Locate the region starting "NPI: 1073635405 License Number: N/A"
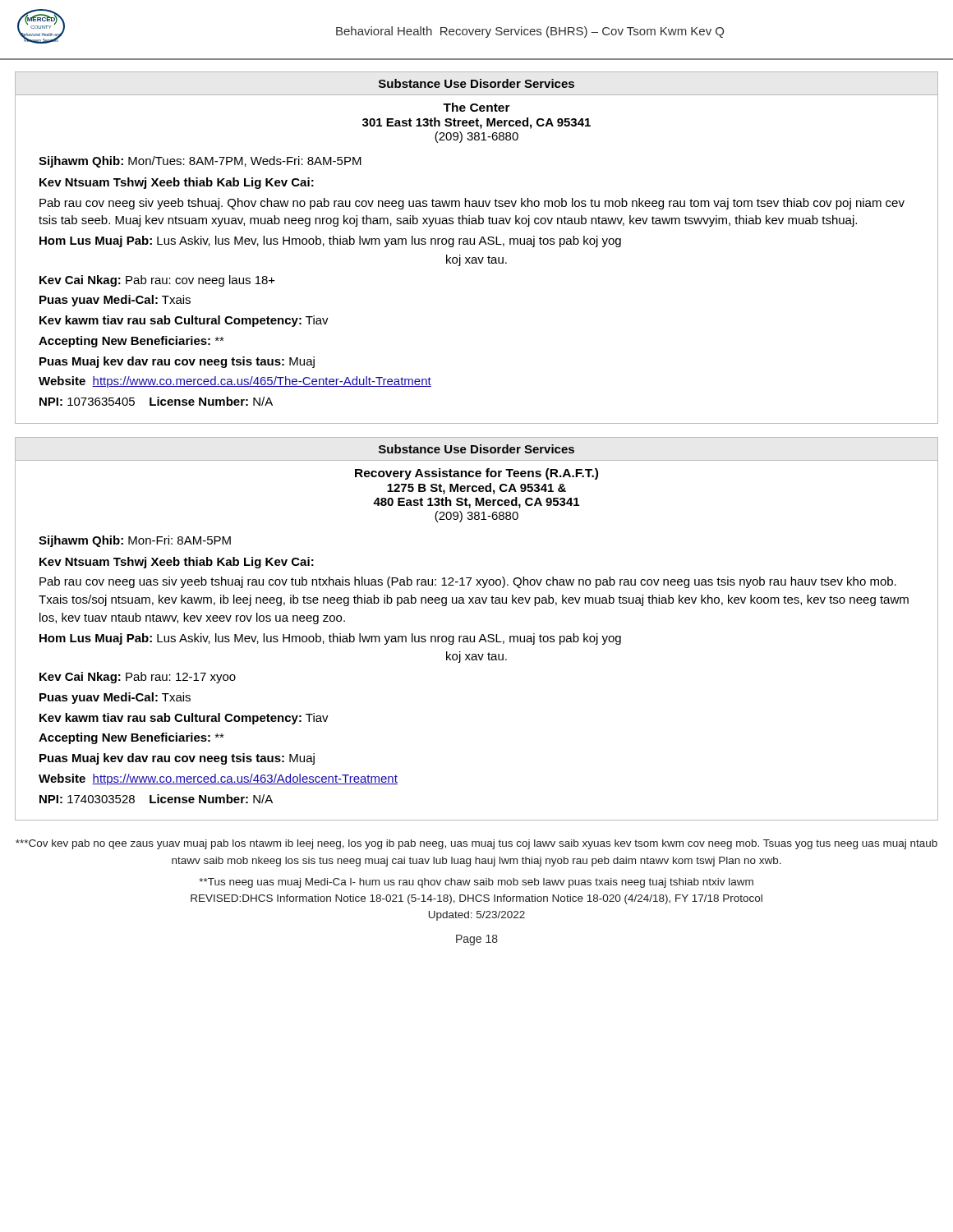953x1232 pixels. (156, 401)
